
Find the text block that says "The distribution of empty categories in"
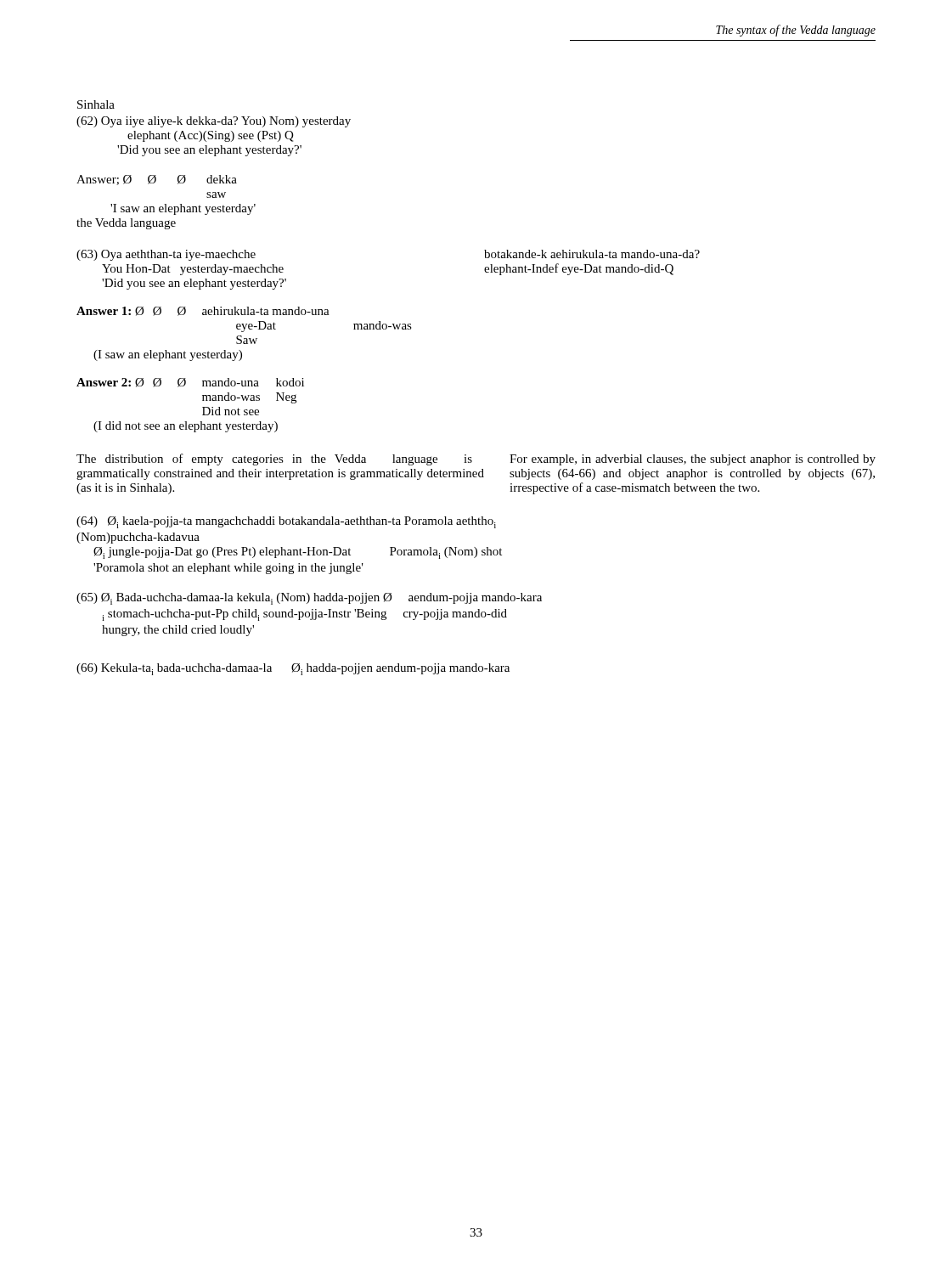pos(476,474)
